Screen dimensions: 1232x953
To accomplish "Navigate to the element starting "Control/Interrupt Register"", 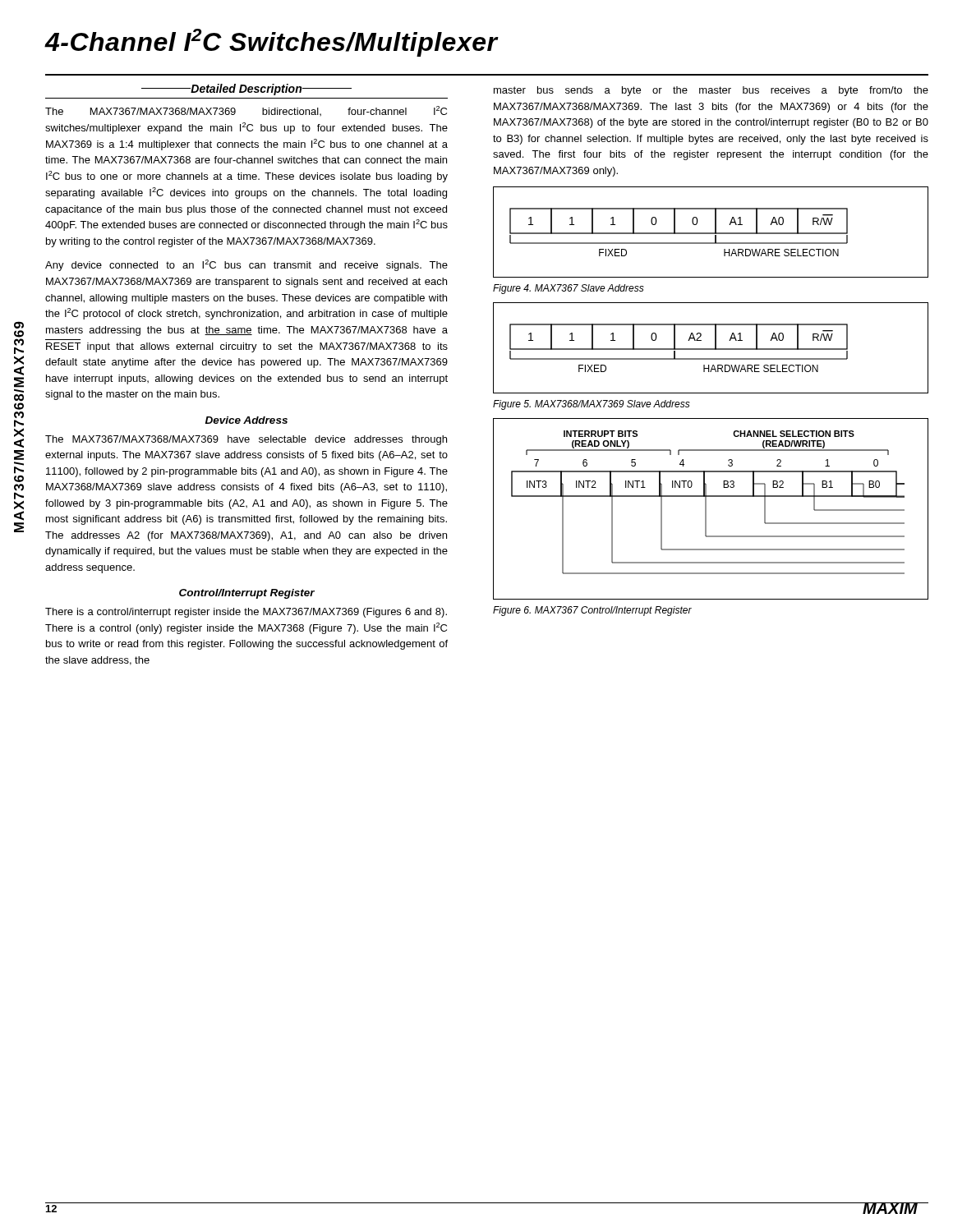I will click(246, 593).
